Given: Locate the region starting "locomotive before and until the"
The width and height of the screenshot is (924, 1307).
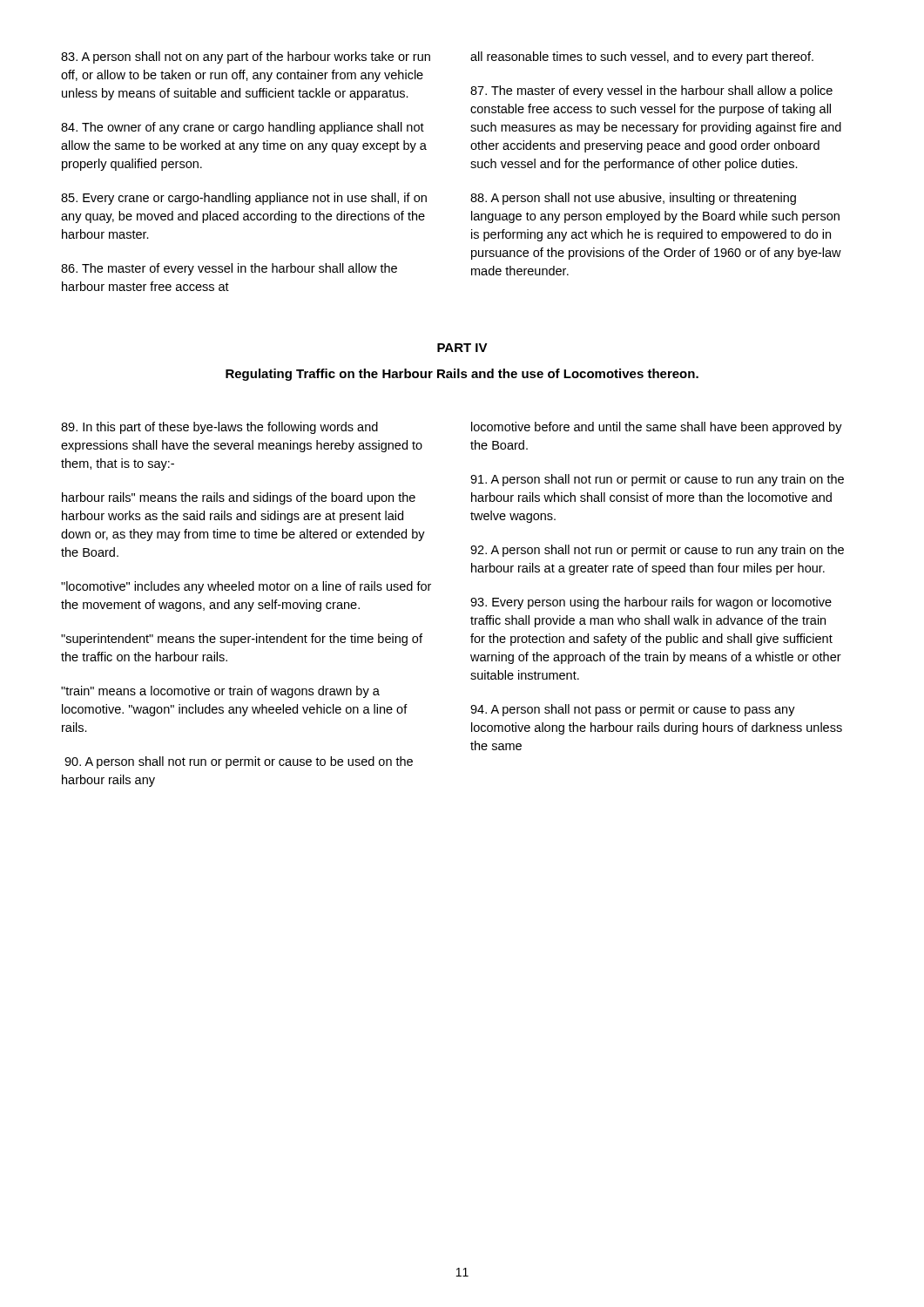Looking at the screenshot, I should [656, 436].
